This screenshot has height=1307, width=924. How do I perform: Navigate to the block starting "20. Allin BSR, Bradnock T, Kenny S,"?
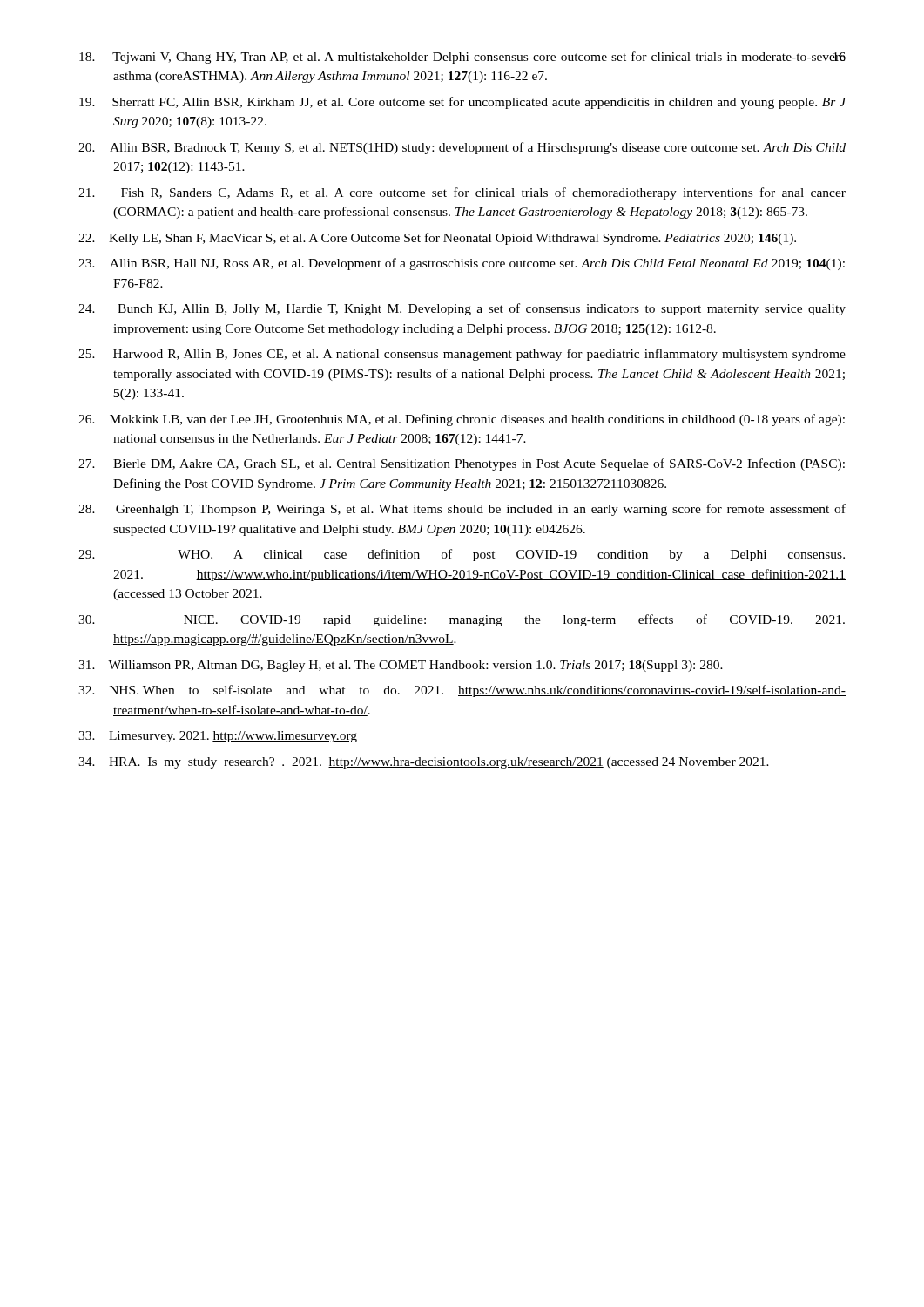pyautogui.click(x=462, y=157)
